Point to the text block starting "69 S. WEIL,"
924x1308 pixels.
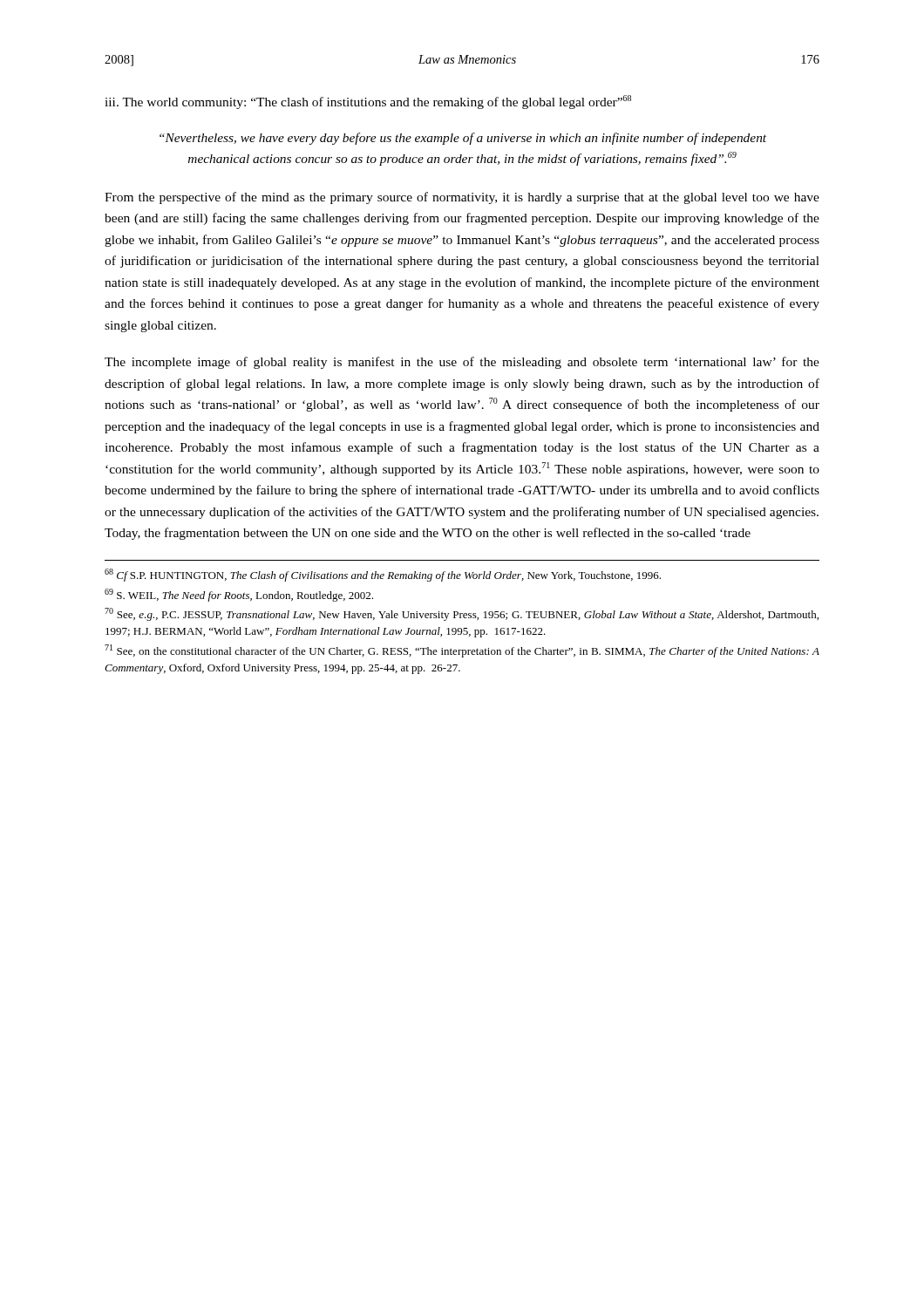tap(239, 594)
